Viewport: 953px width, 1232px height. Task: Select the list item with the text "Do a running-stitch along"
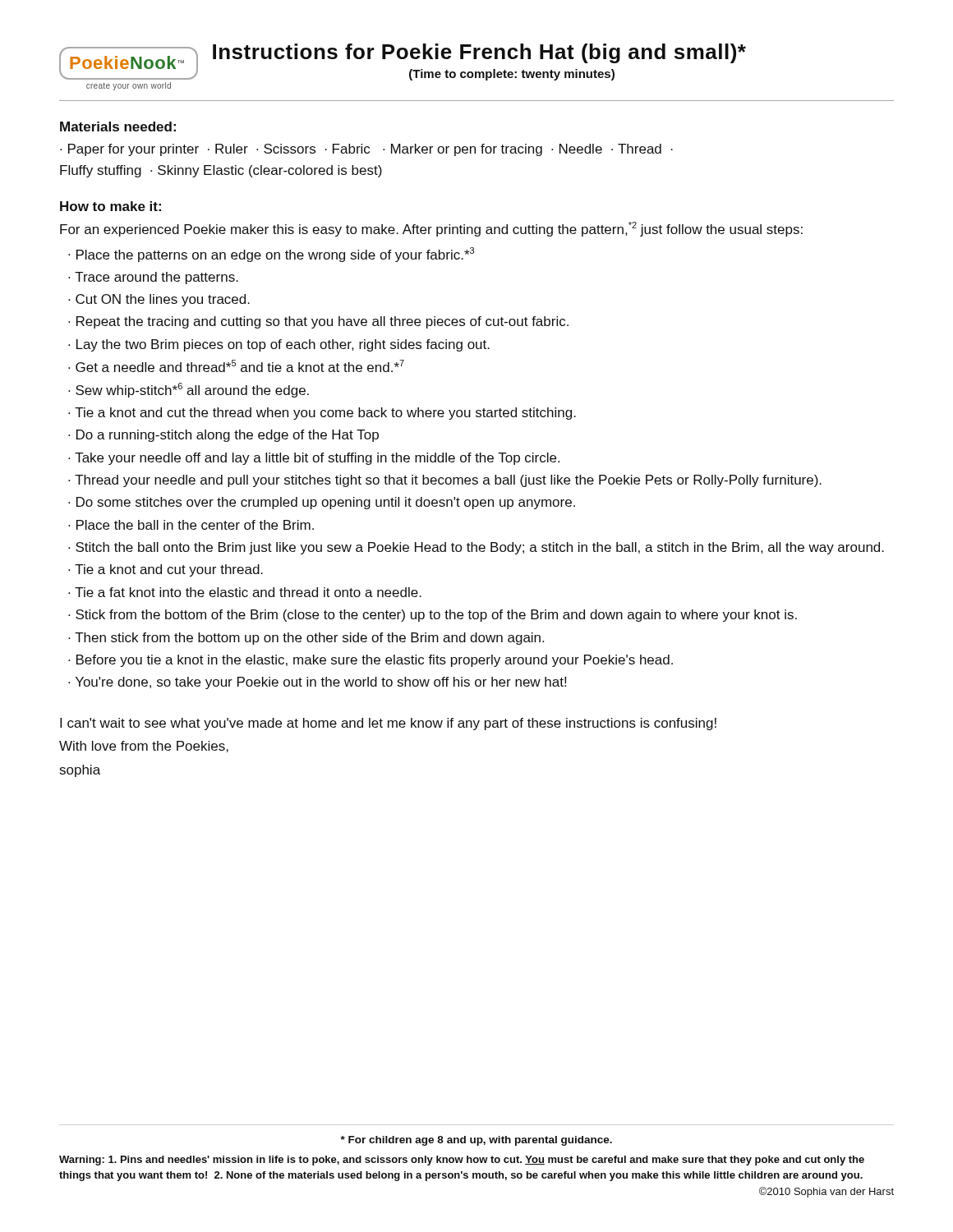coord(227,435)
